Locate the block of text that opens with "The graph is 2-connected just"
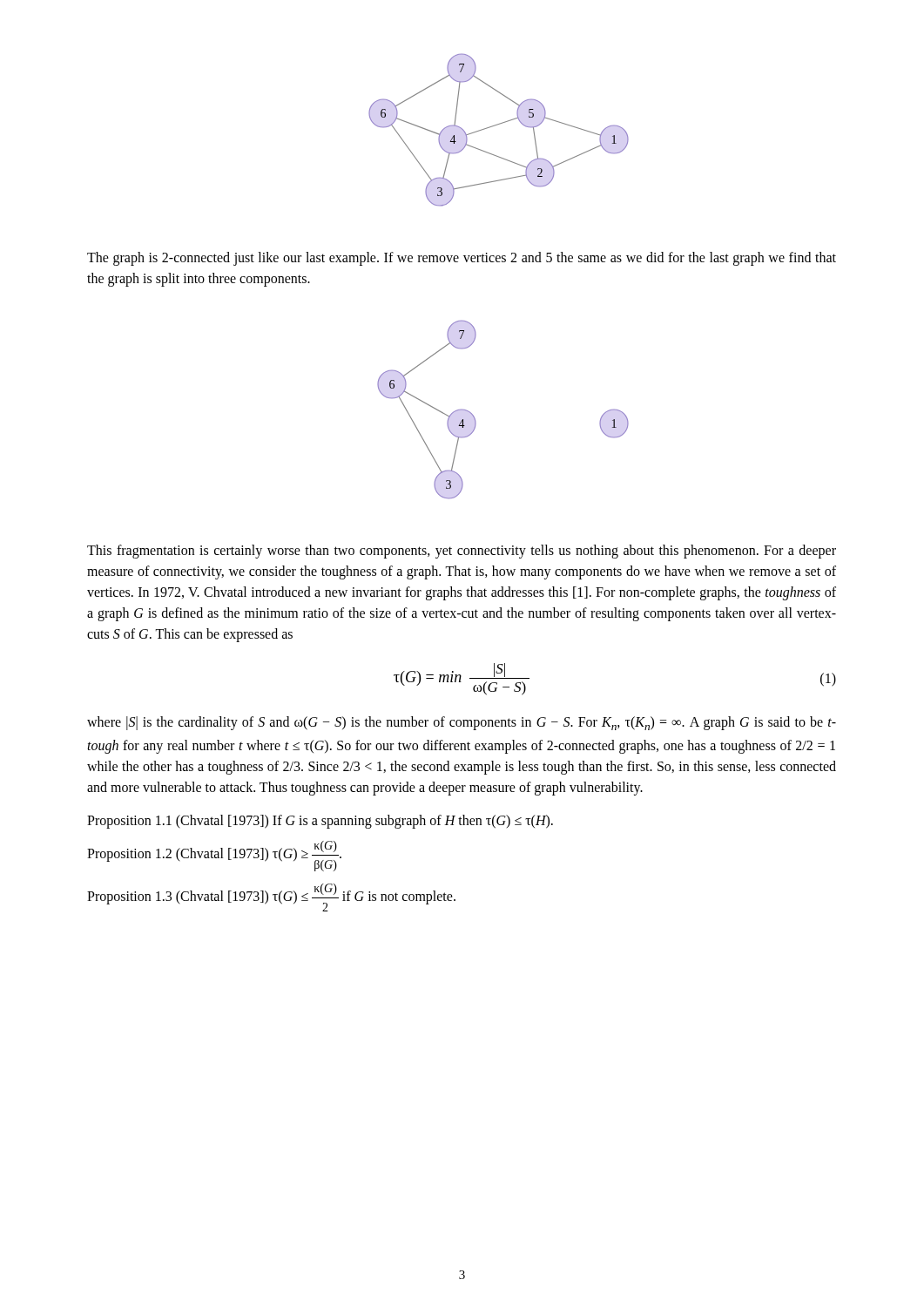This screenshot has height=1307, width=924. pos(462,268)
